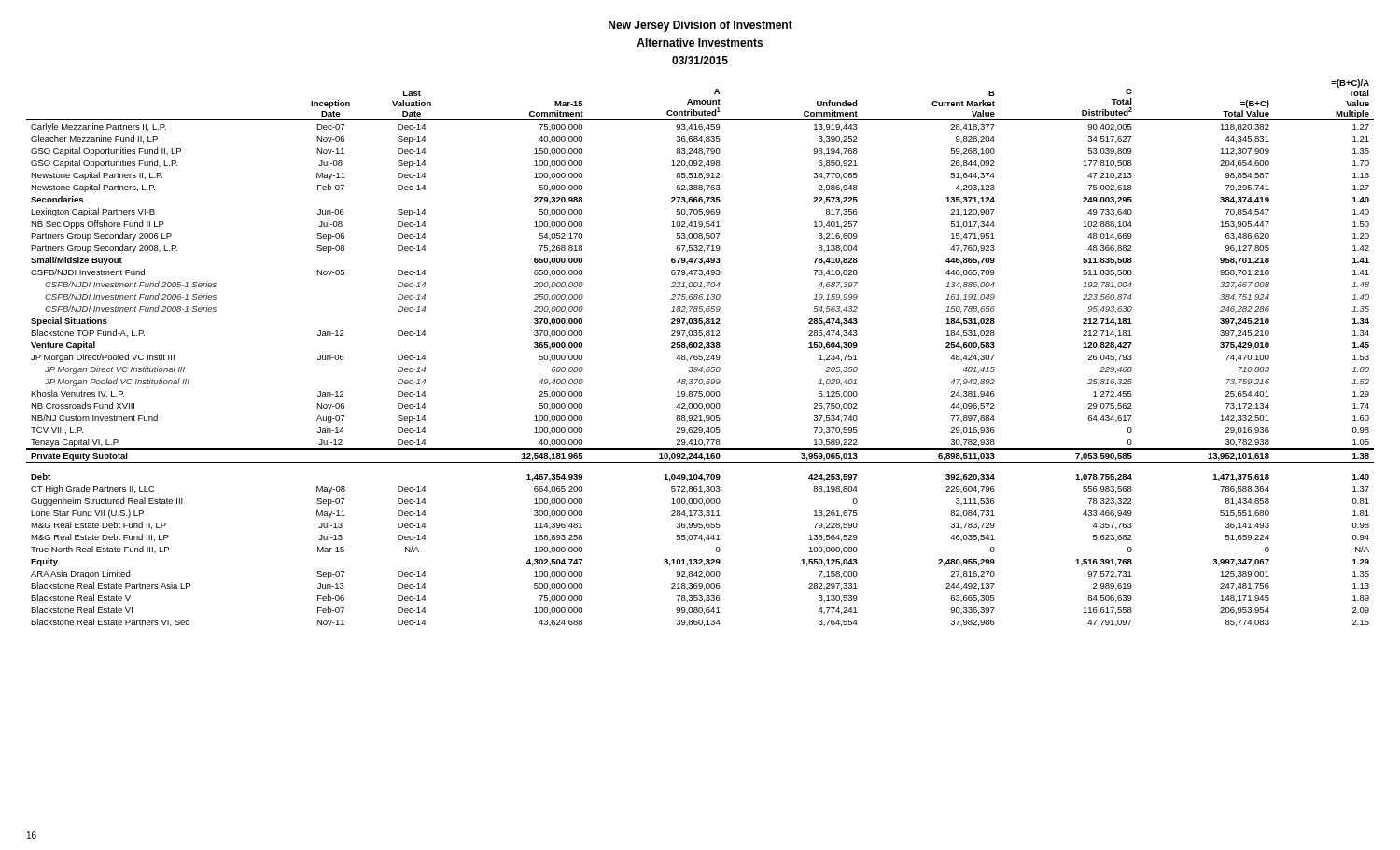Locate the table with the text "Blackstone TOP Fund-A, L.P."
Image resolution: width=1400 pixels, height=850 pixels.
coord(700,352)
